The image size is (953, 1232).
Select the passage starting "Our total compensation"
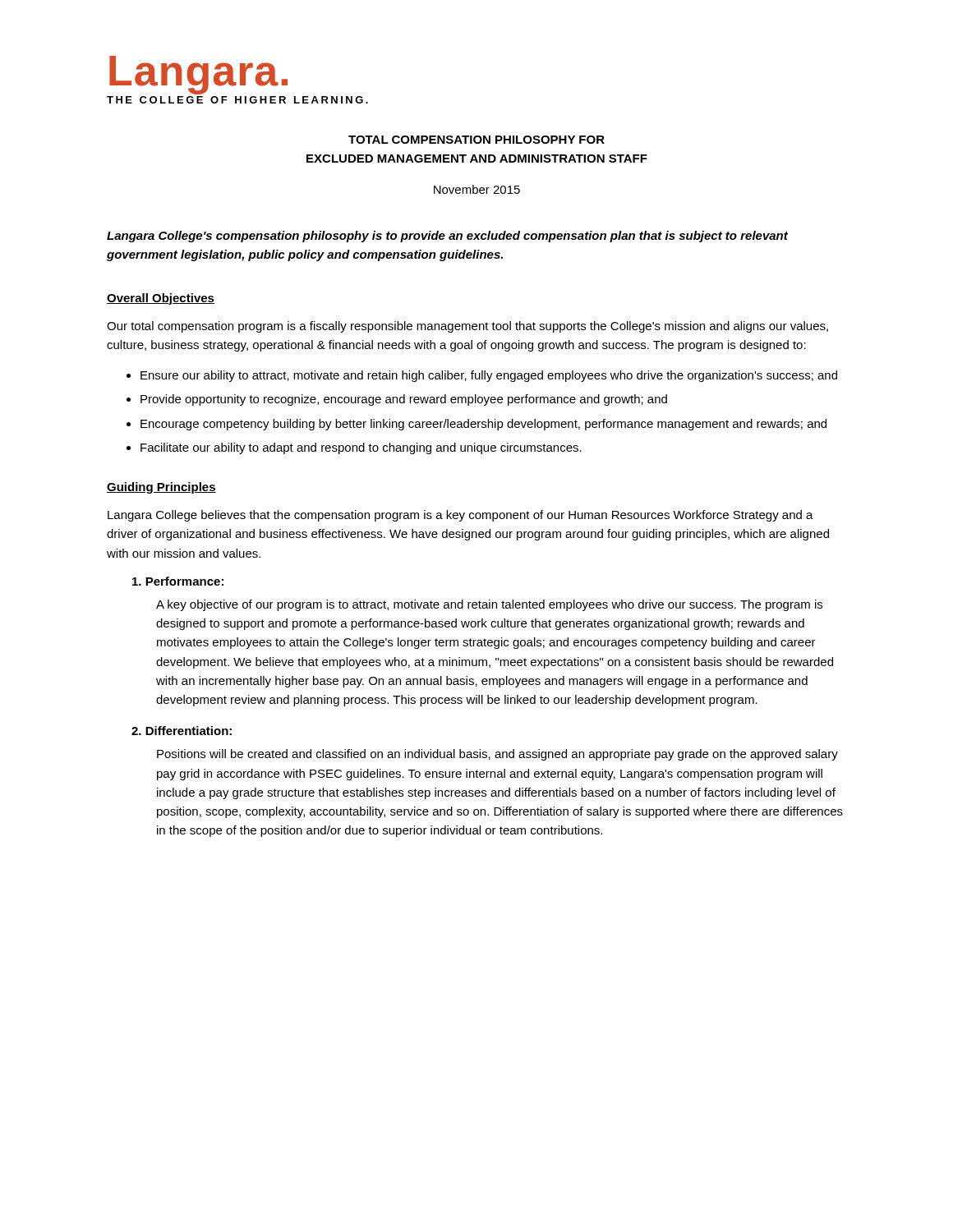[468, 335]
